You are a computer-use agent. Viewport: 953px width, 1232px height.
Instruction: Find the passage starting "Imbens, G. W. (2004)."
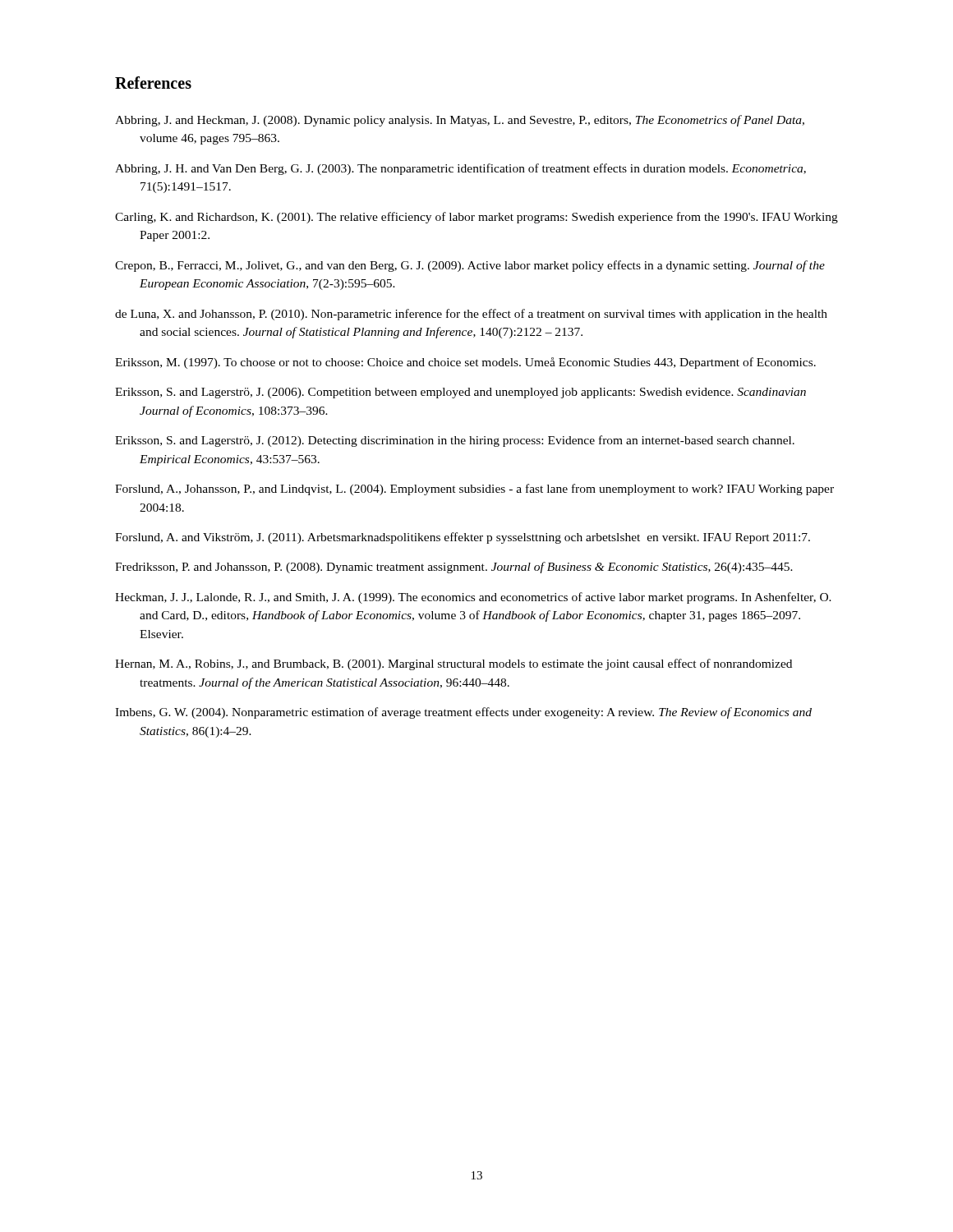pyautogui.click(x=463, y=721)
